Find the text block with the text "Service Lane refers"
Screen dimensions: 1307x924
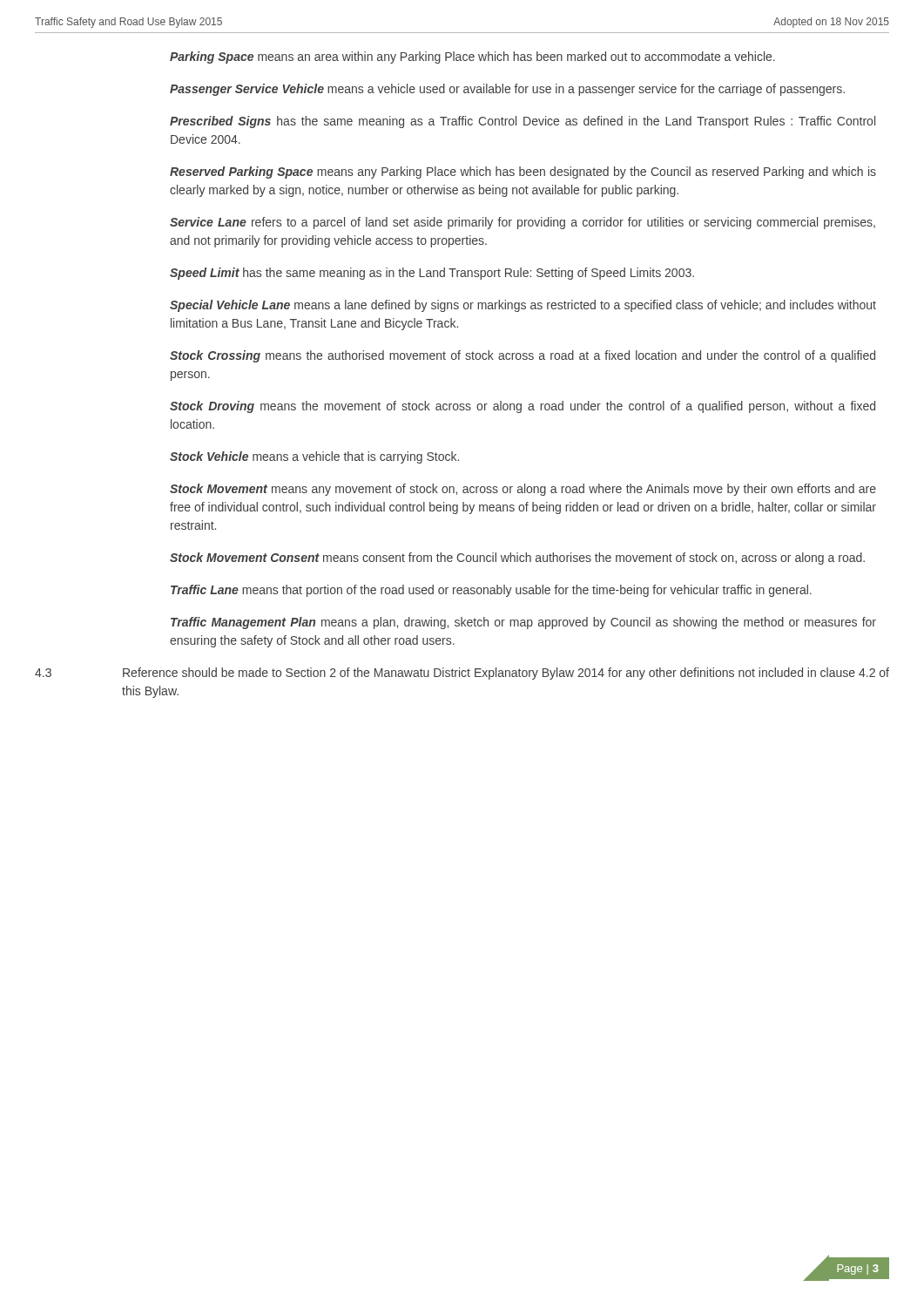pos(523,231)
